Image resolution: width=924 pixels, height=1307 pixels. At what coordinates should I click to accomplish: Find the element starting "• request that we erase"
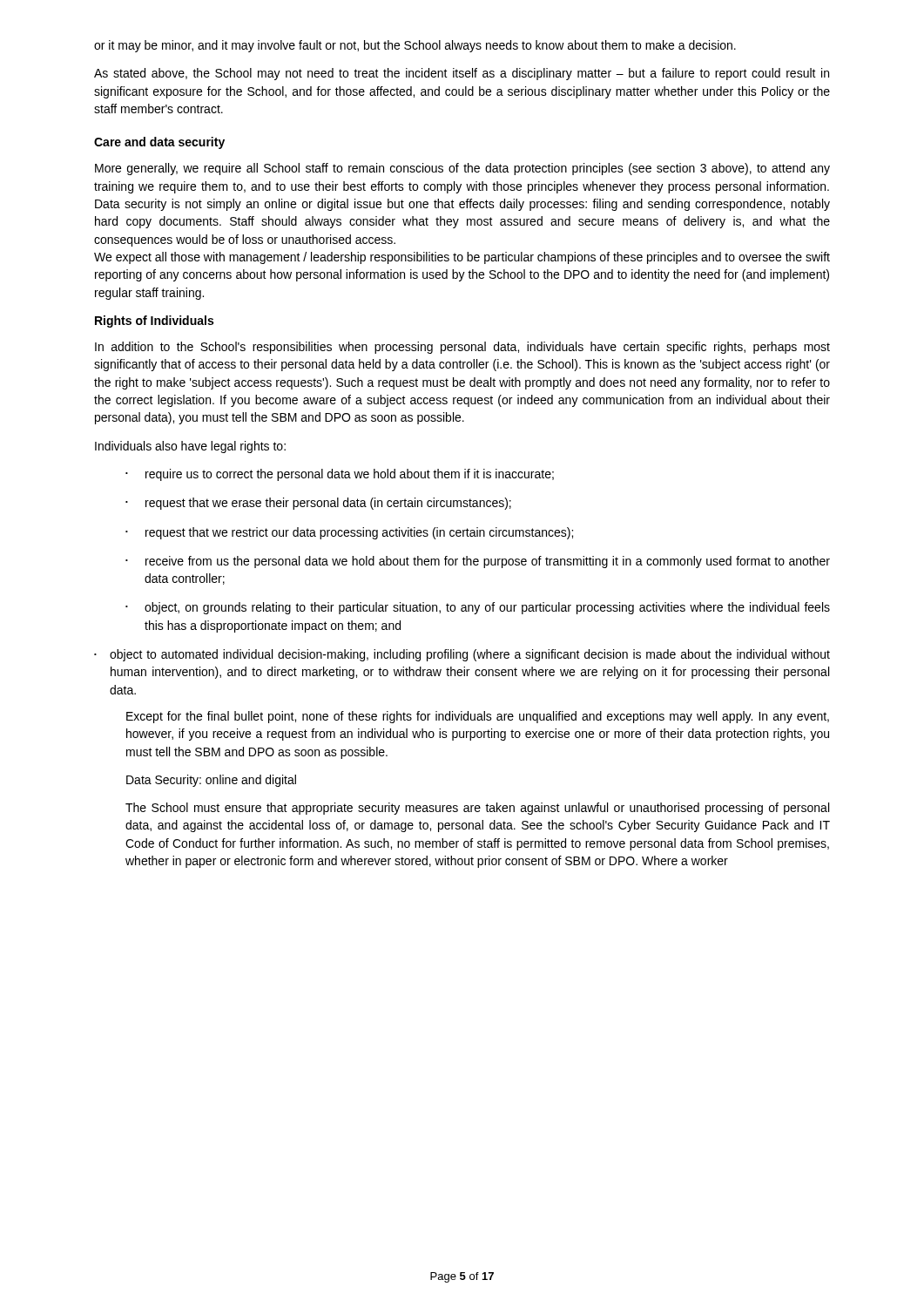[478, 503]
